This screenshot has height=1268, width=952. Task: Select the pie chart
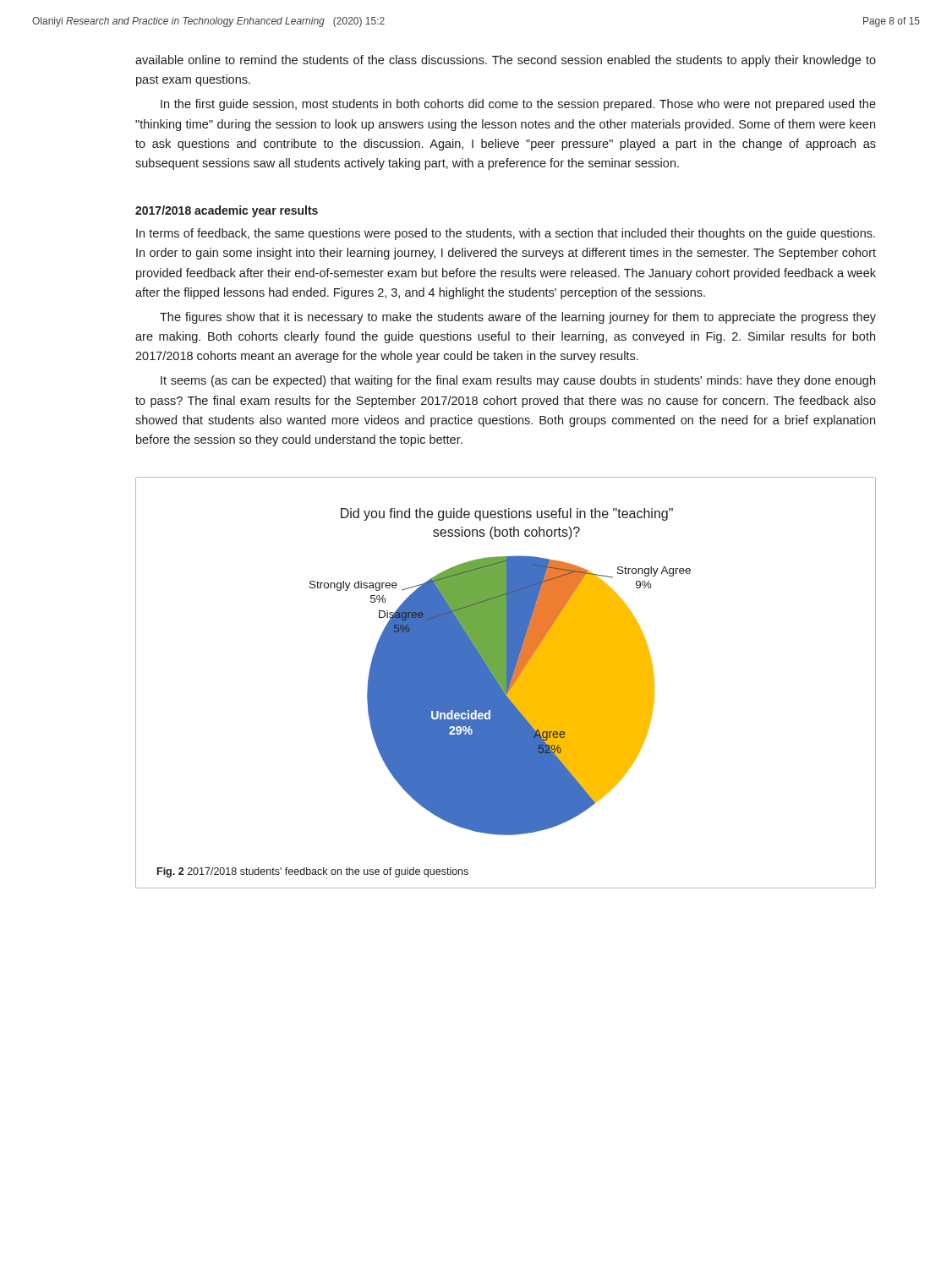click(x=506, y=676)
